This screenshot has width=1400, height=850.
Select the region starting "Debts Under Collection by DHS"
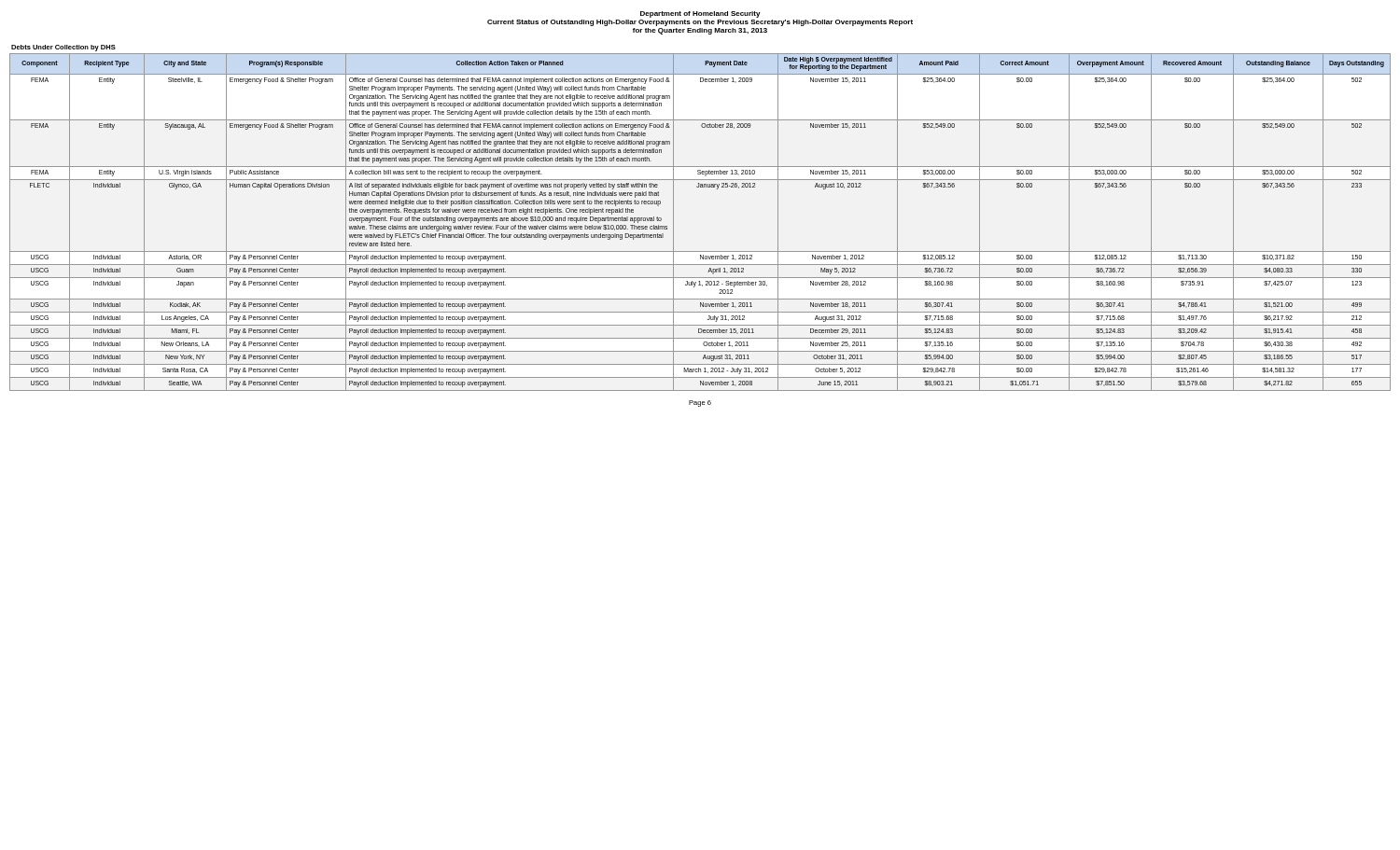pos(63,47)
